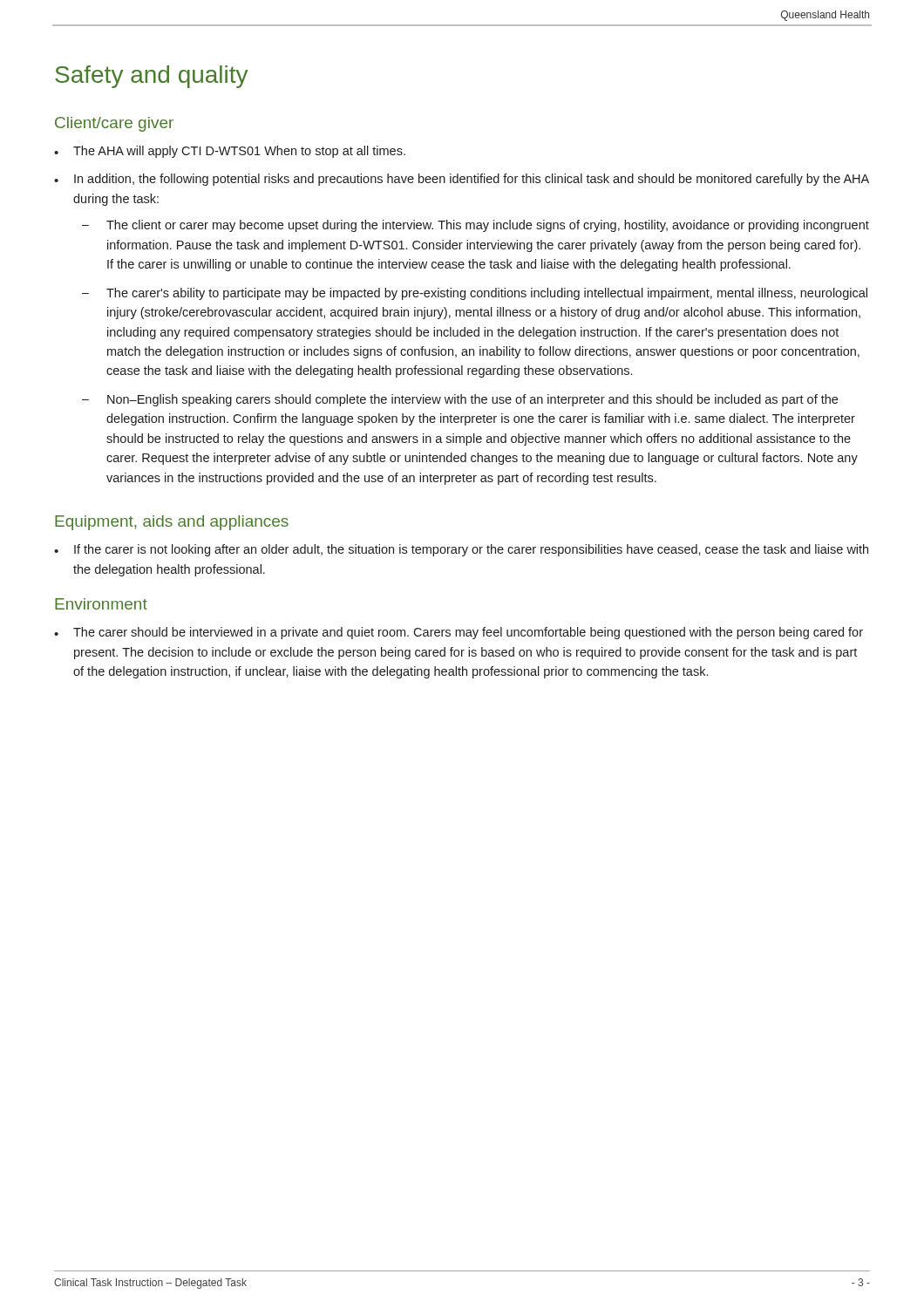Viewport: 924px width, 1308px height.
Task: Find the list item that reads "• In addition, the following potential risks"
Action: point(462,333)
